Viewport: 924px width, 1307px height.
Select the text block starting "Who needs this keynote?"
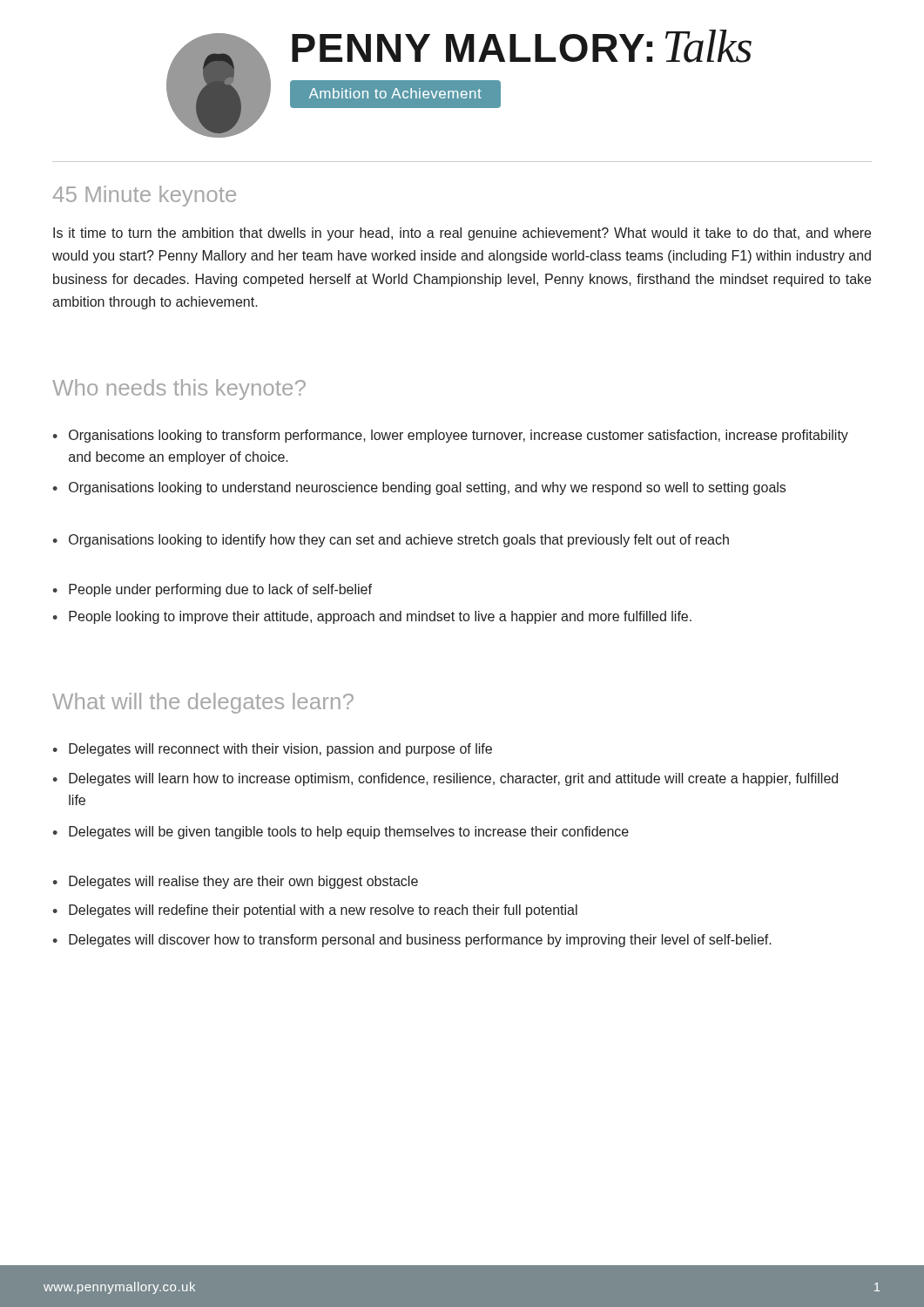pos(179,388)
